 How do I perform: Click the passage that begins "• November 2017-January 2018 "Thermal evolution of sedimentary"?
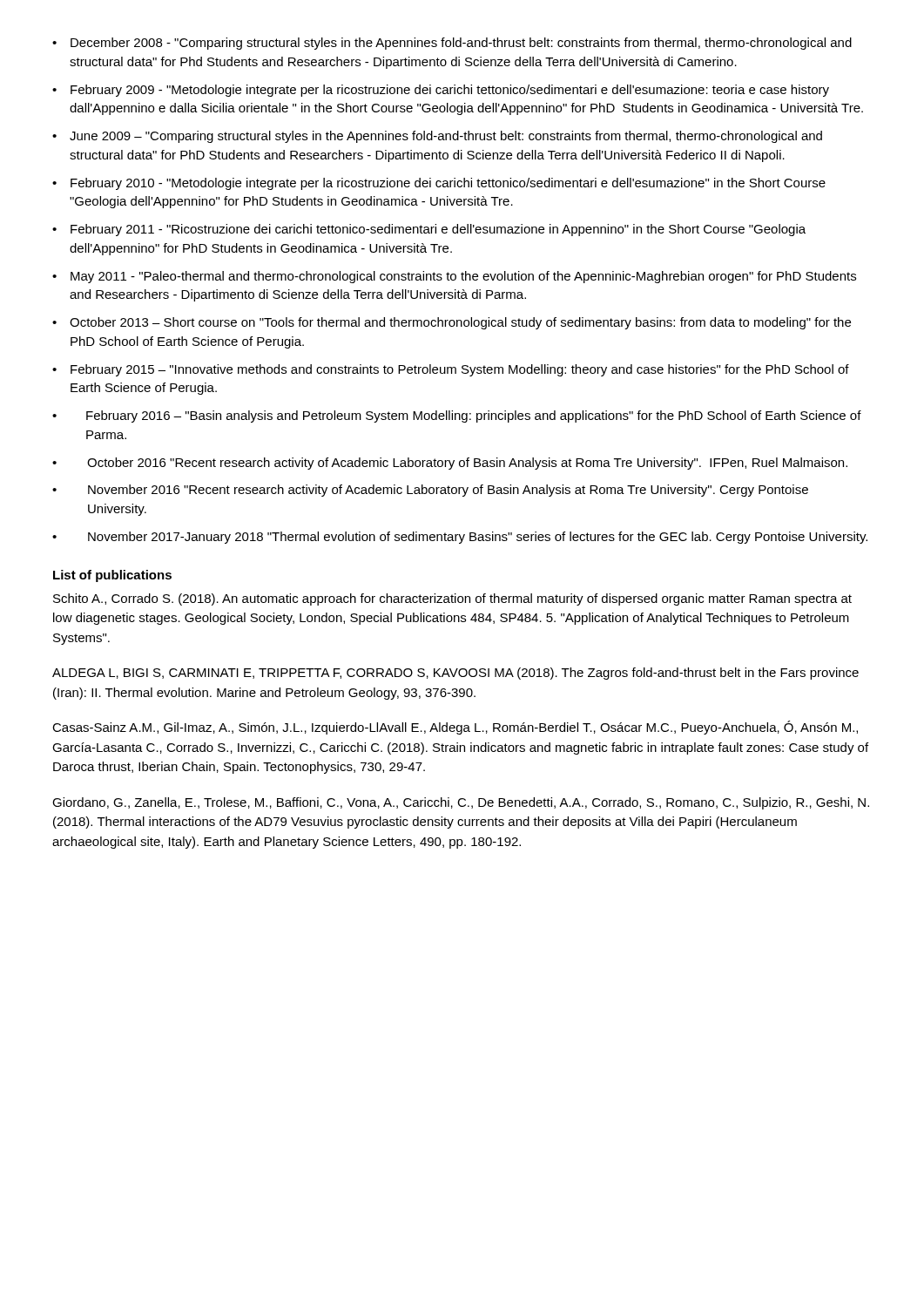point(462,536)
